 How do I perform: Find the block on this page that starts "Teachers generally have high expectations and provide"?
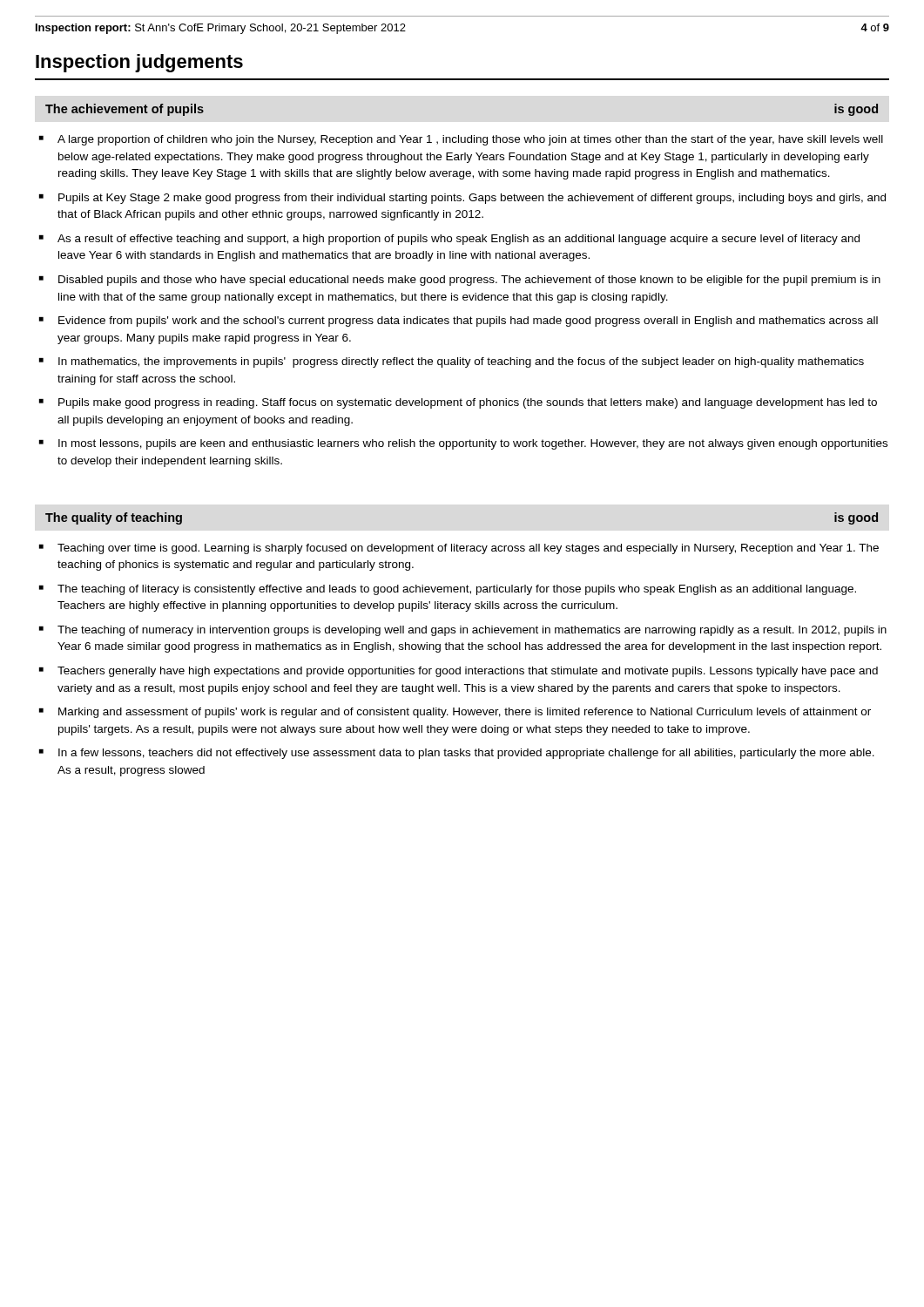click(x=468, y=679)
